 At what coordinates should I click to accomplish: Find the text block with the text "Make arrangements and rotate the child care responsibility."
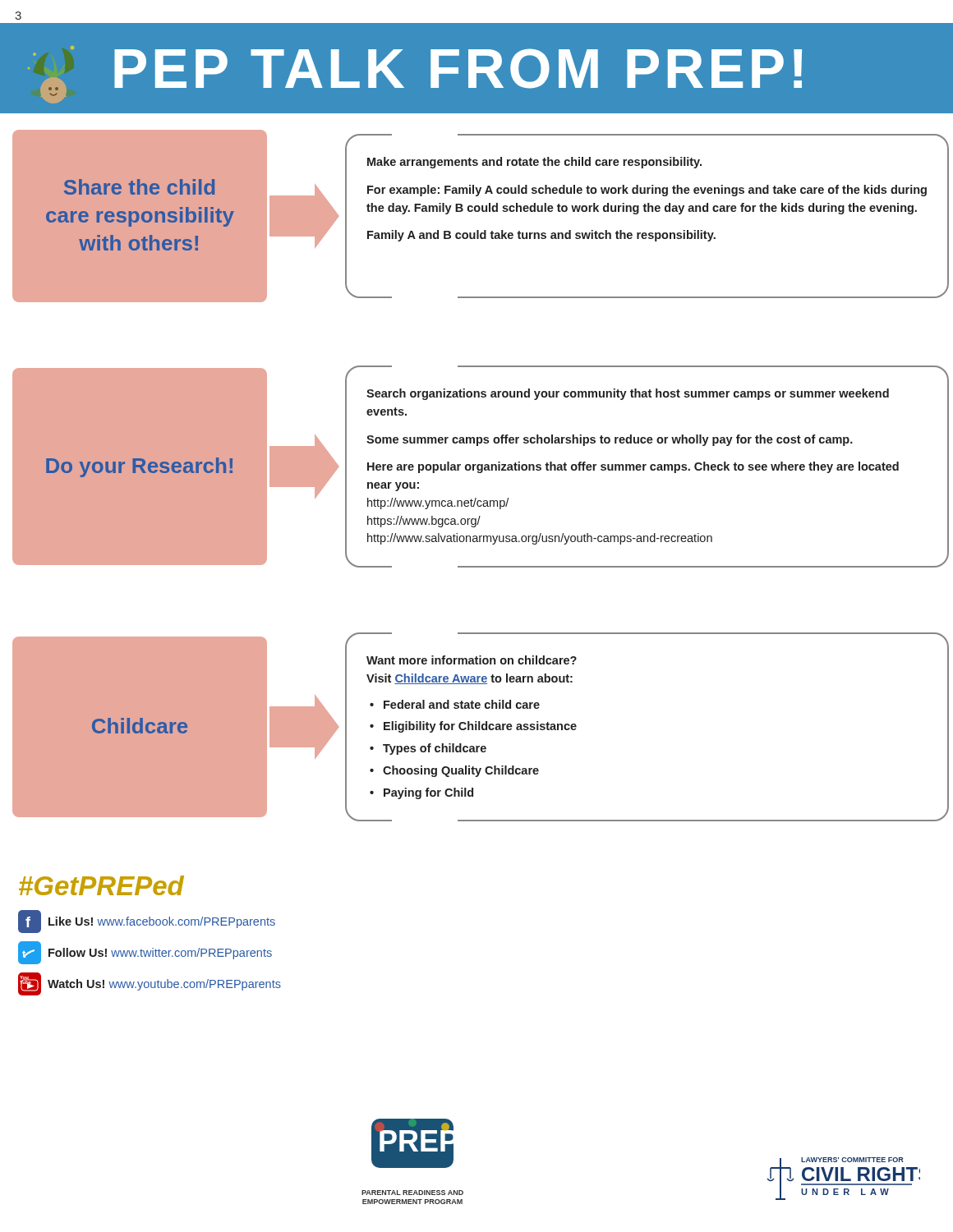click(x=647, y=216)
